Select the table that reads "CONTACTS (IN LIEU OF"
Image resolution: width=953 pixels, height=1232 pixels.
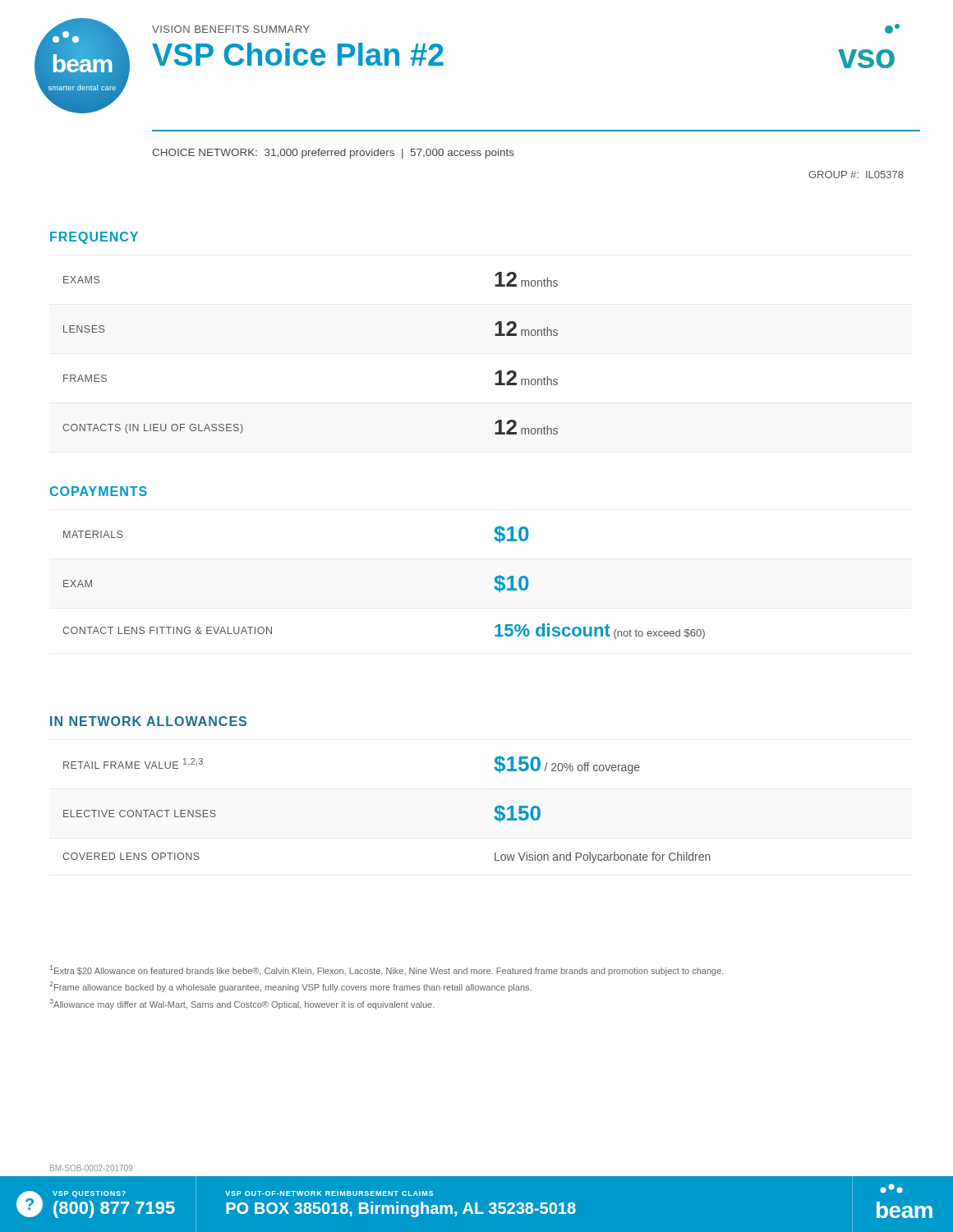[x=481, y=354]
